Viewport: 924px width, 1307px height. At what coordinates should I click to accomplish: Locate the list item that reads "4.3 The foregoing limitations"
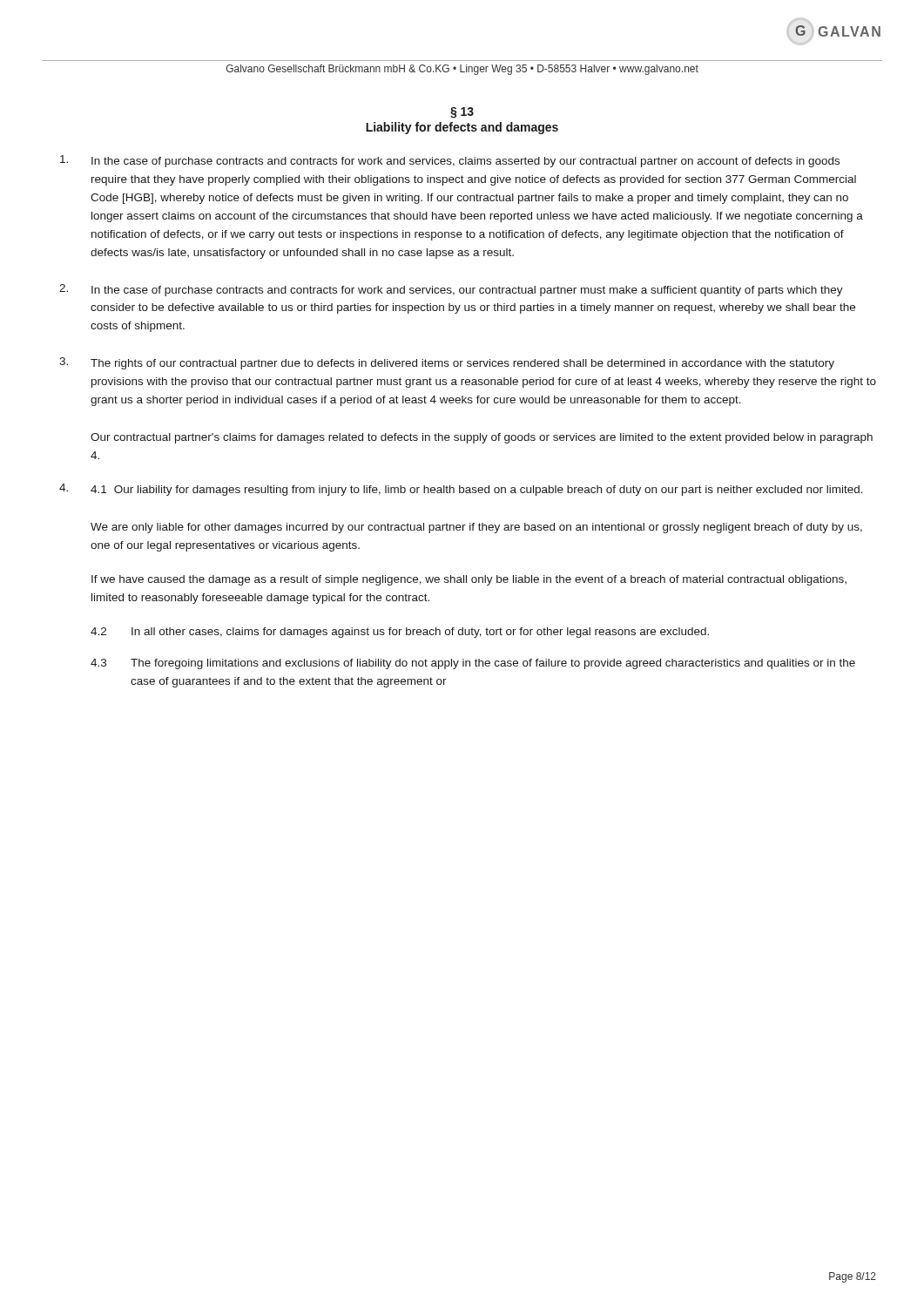483,673
